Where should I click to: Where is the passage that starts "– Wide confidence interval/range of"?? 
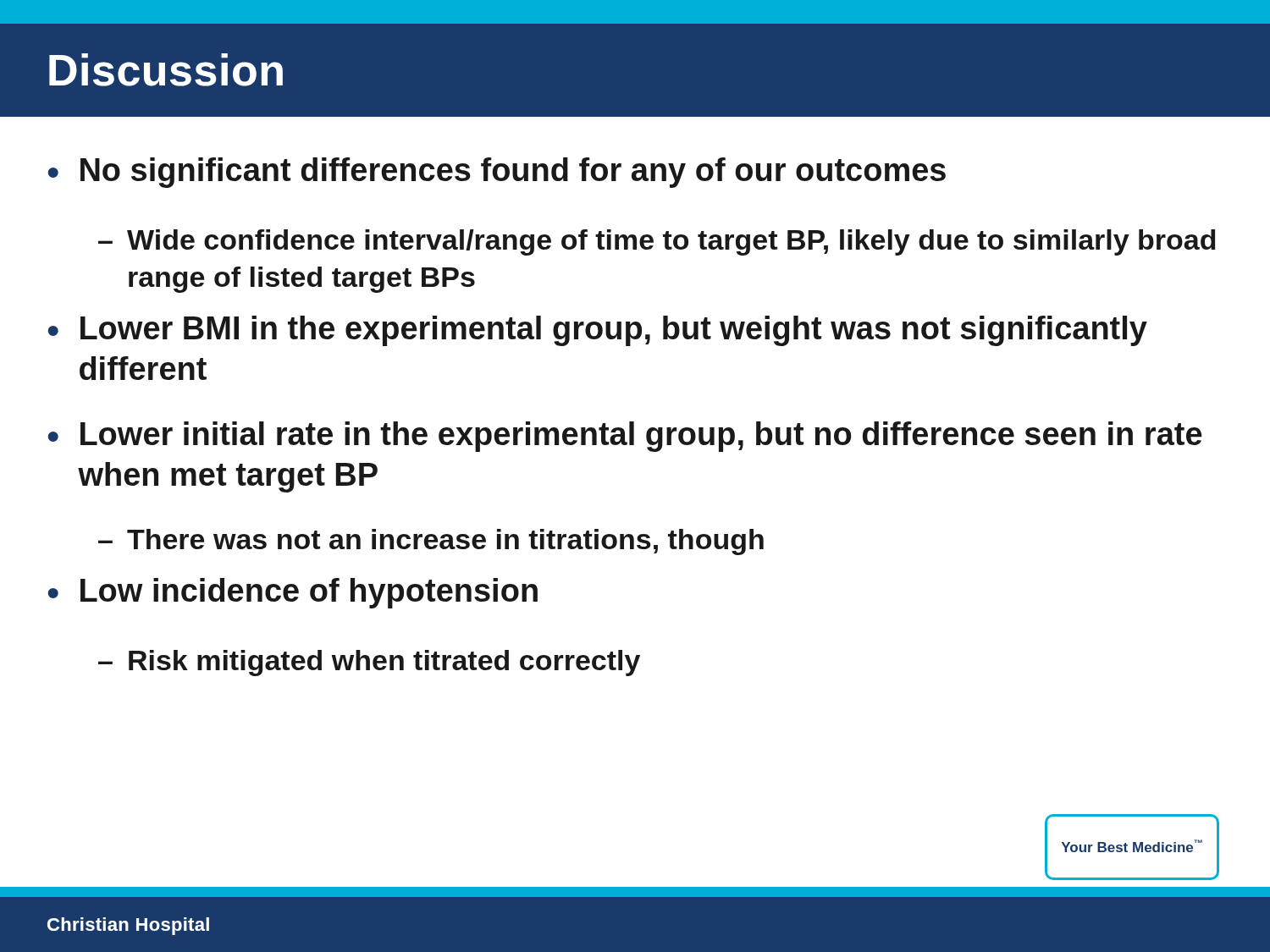[660, 258]
